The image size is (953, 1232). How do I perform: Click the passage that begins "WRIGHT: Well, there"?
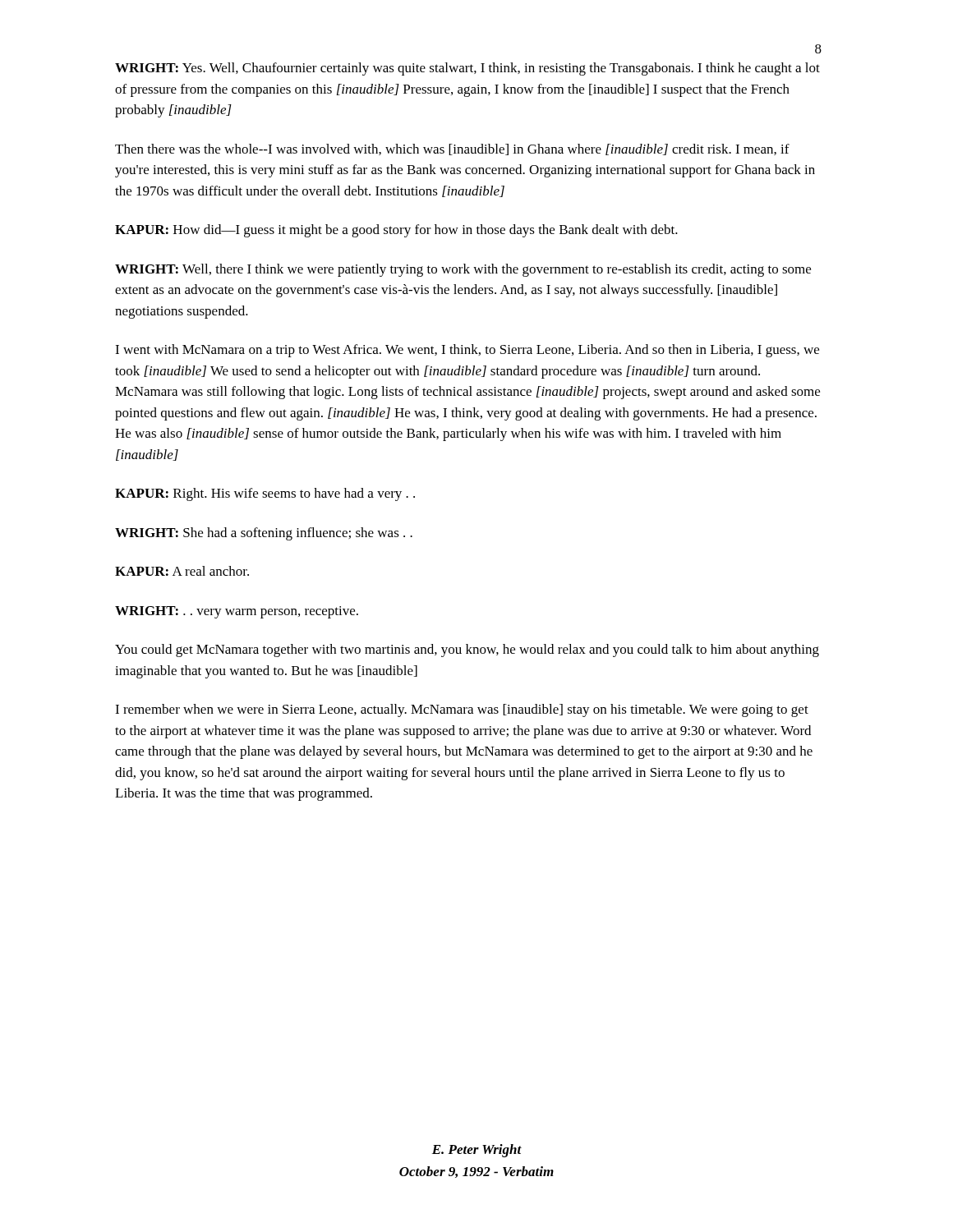pos(463,290)
